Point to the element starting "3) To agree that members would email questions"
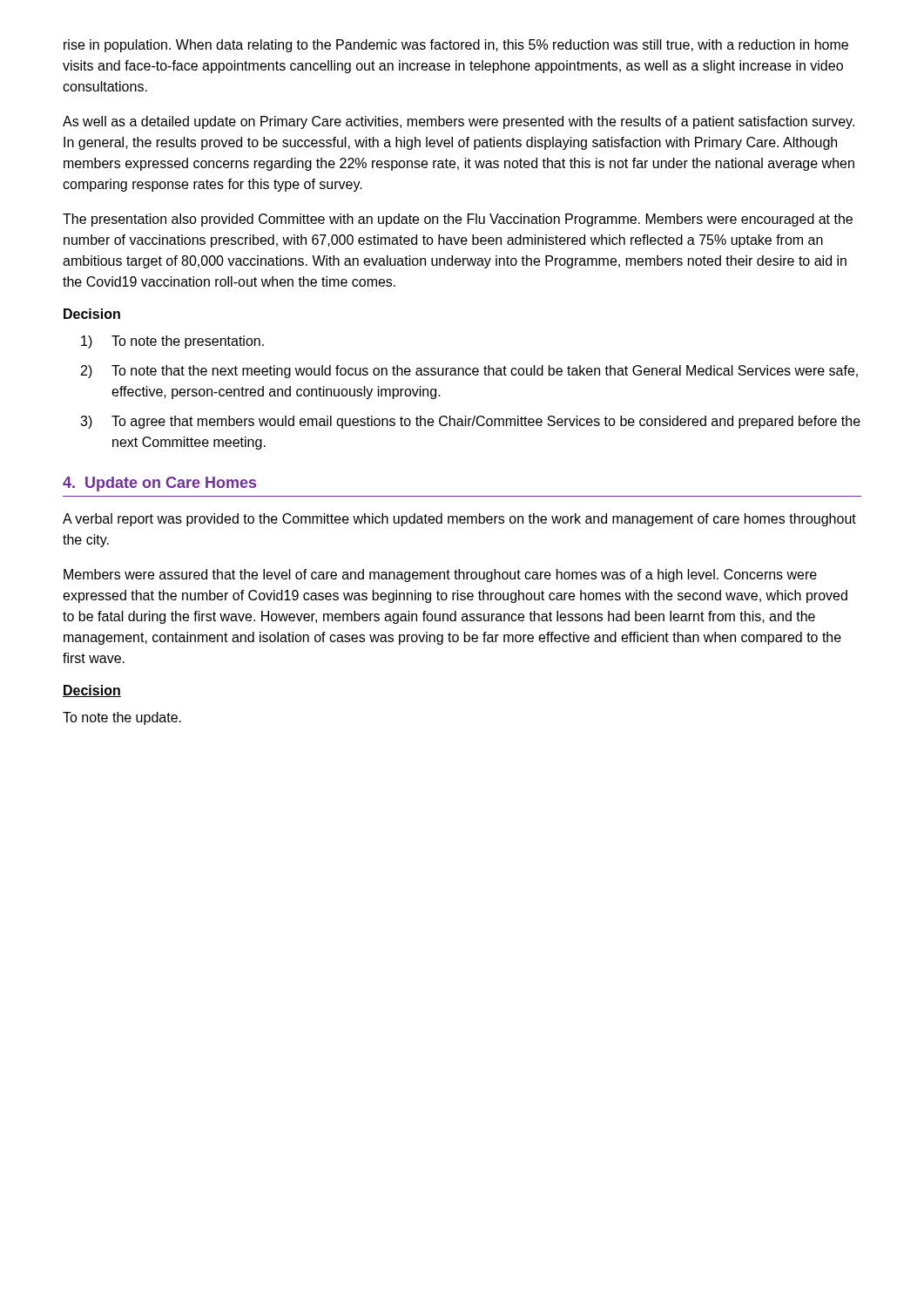The width and height of the screenshot is (924, 1307). tap(462, 432)
